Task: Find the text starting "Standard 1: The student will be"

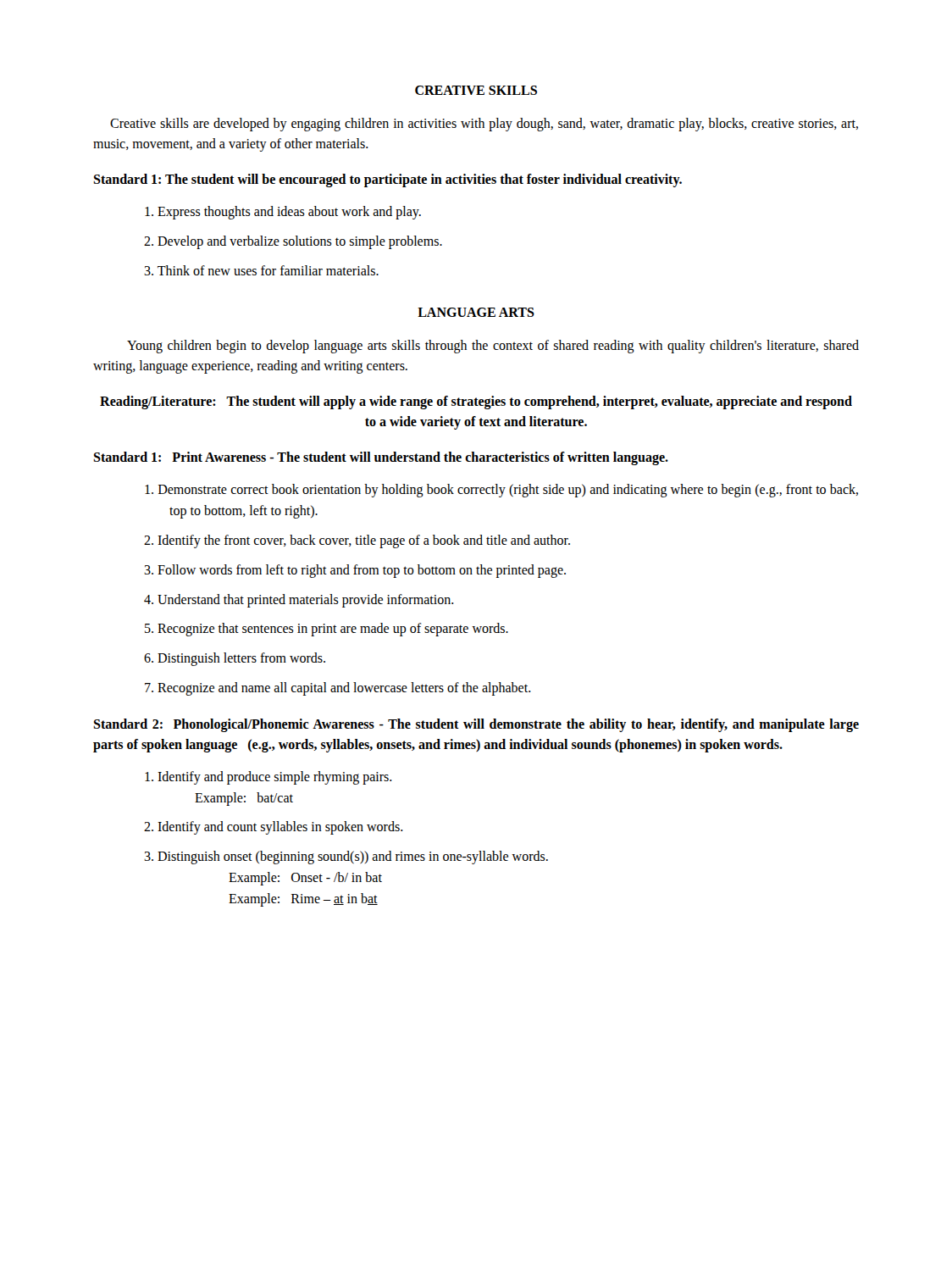Action: coord(388,179)
